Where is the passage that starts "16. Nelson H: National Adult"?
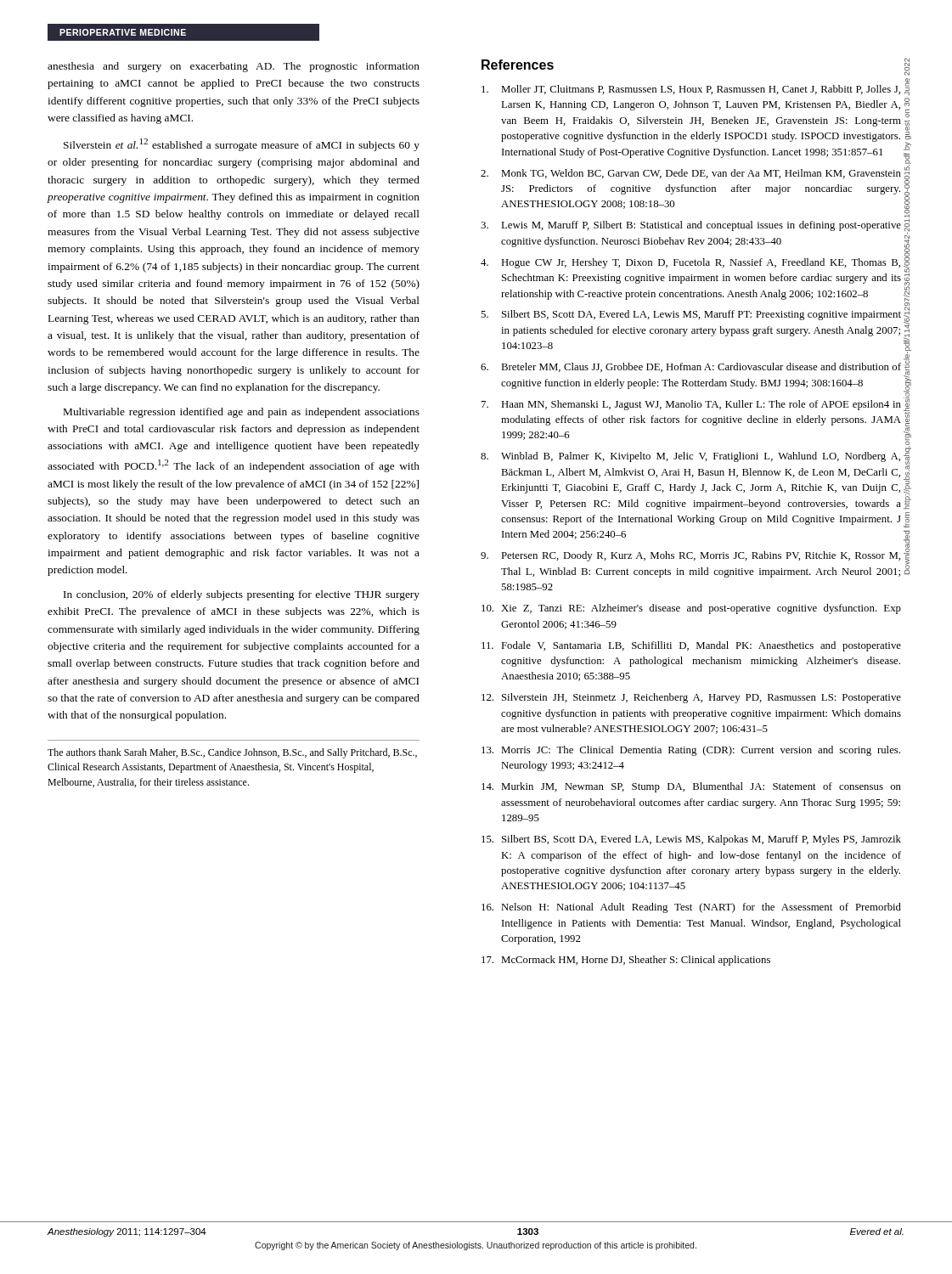This screenshot has width=952, height=1274. 691,923
